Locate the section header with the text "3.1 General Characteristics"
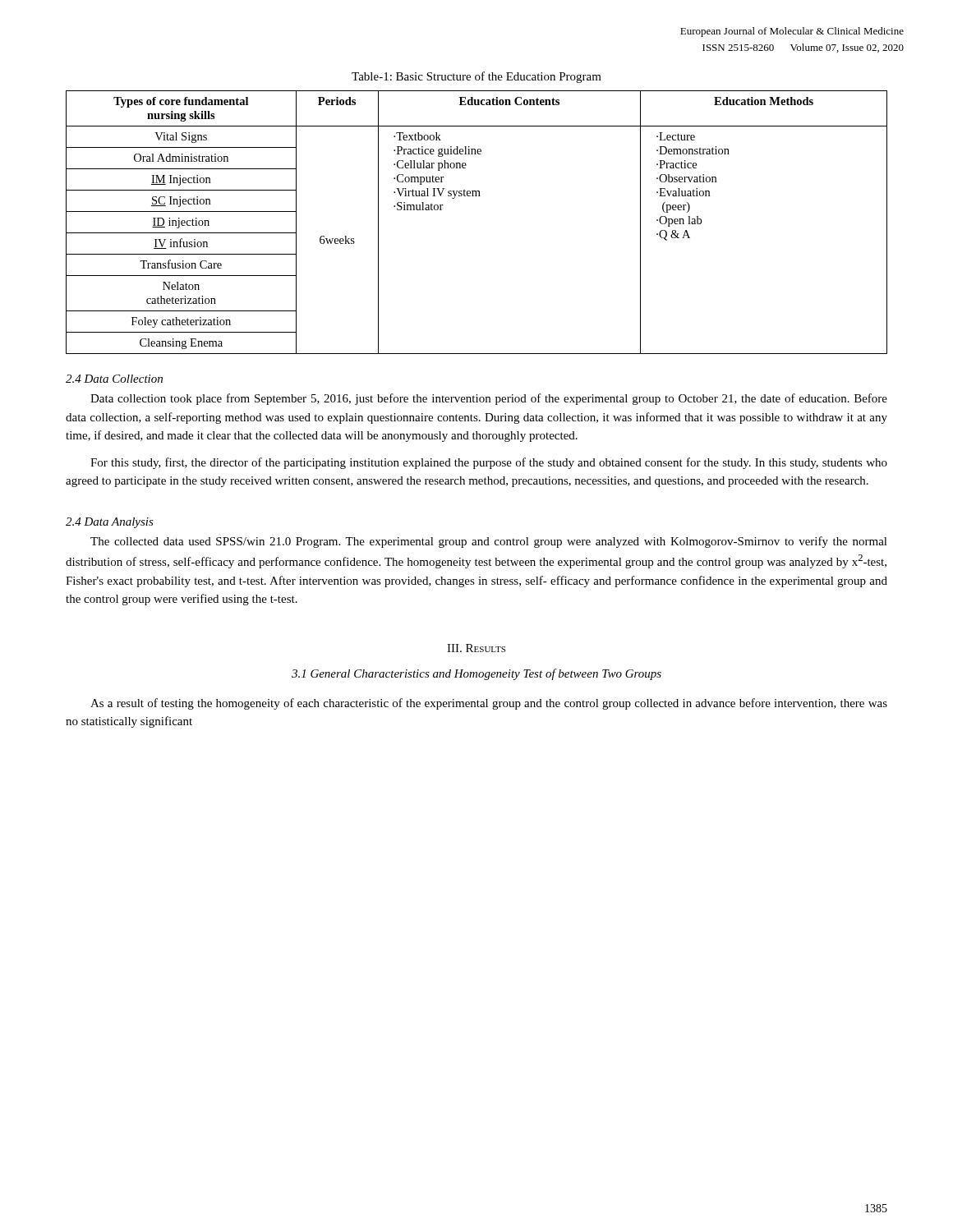The height and width of the screenshot is (1232, 953). pos(476,673)
